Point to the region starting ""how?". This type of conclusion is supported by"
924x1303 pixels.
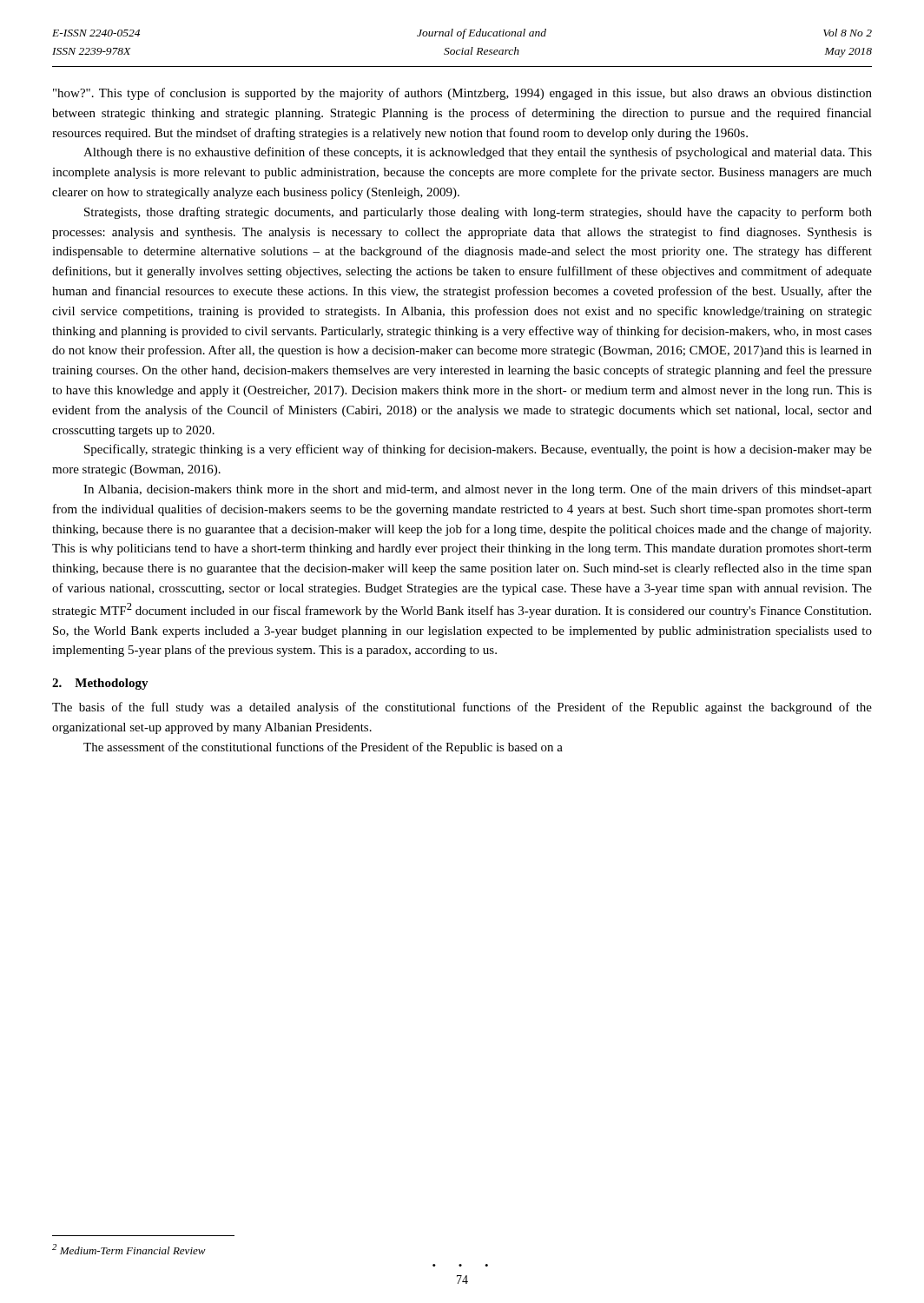[x=462, y=372]
